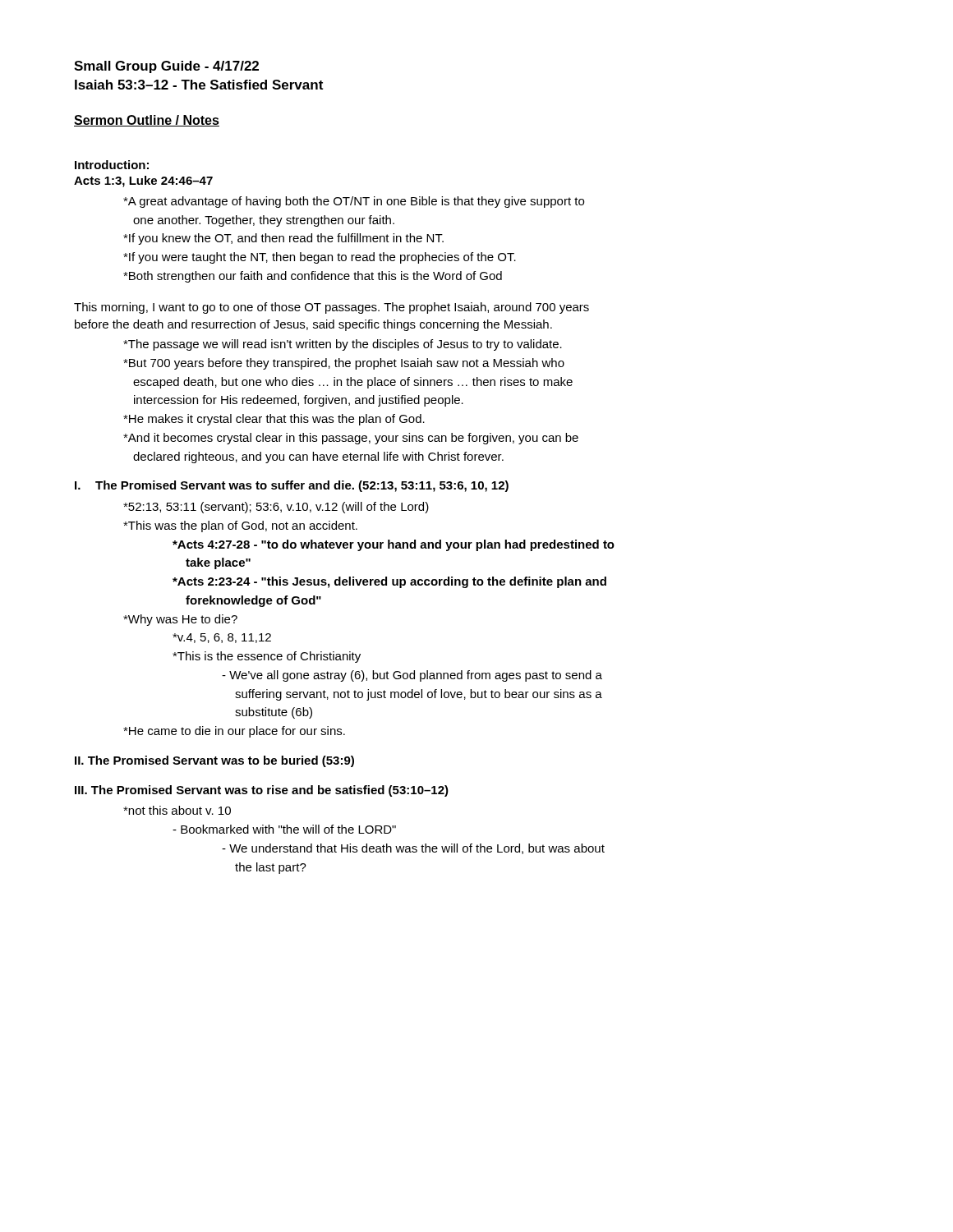Screen dimensions: 1232x953
Task: Click where it says "Sermon Outline / Notes"
Action: 147,121
